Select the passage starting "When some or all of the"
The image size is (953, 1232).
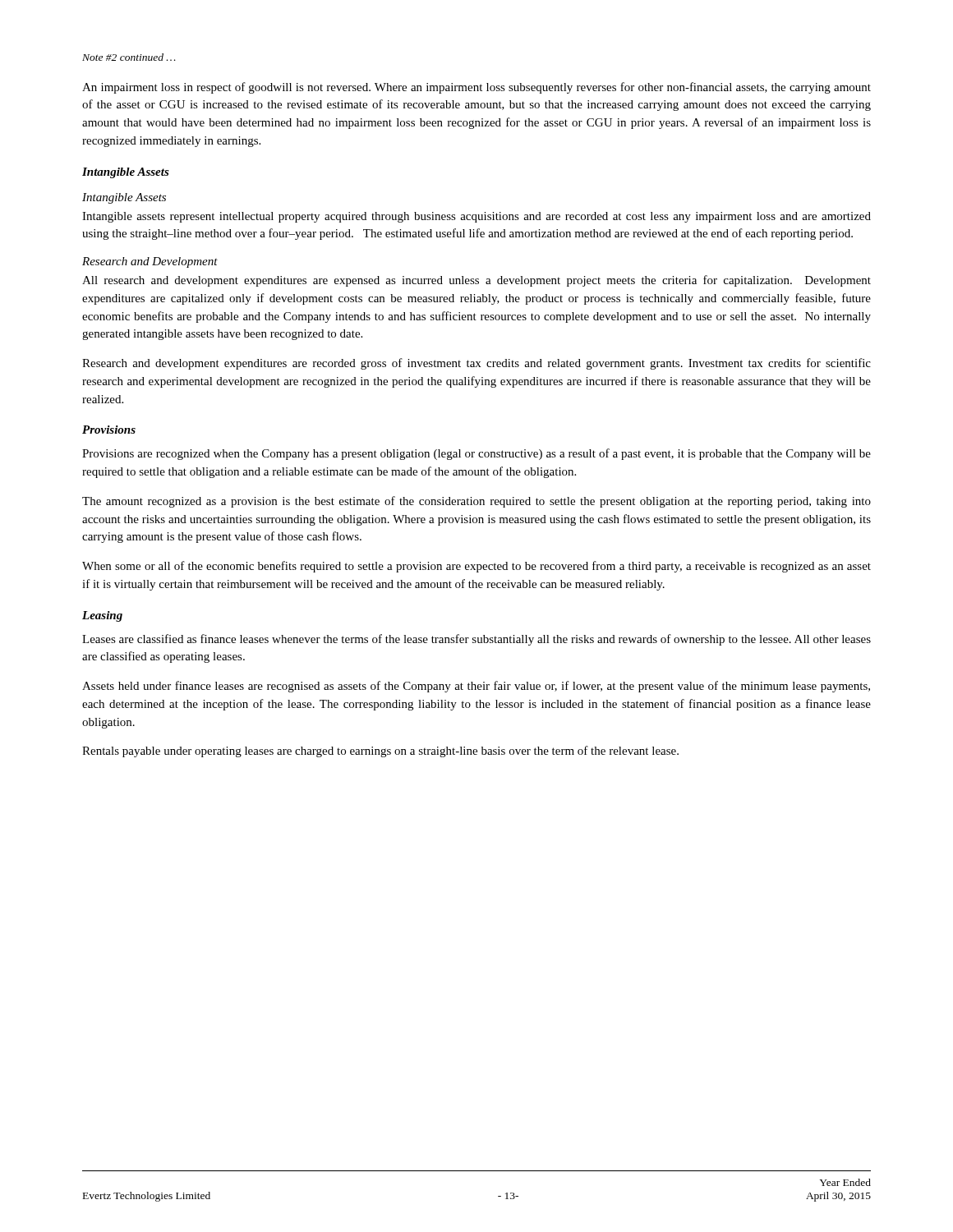coord(476,575)
